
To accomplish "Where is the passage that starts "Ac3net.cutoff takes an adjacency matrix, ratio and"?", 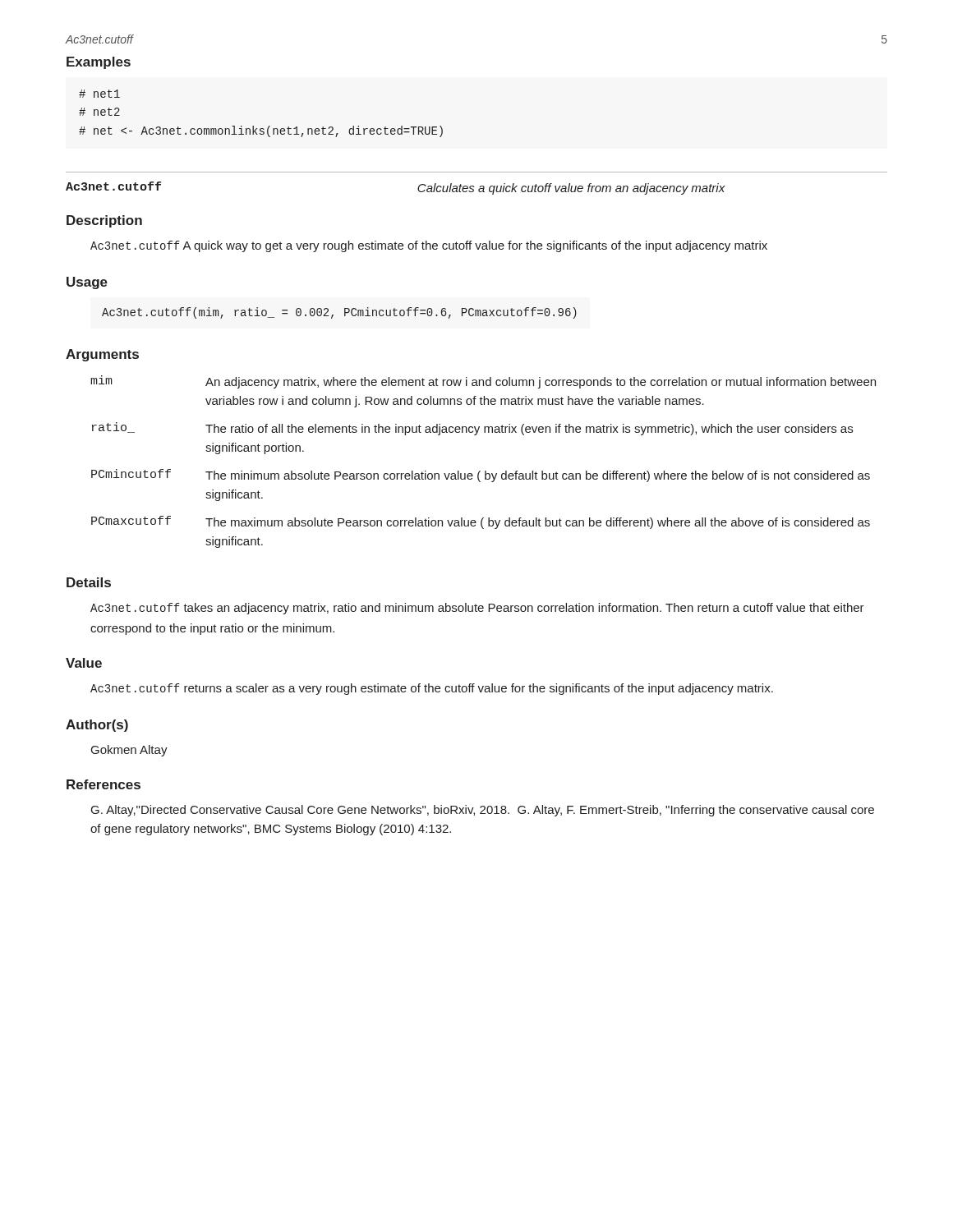I will click(x=489, y=618).
